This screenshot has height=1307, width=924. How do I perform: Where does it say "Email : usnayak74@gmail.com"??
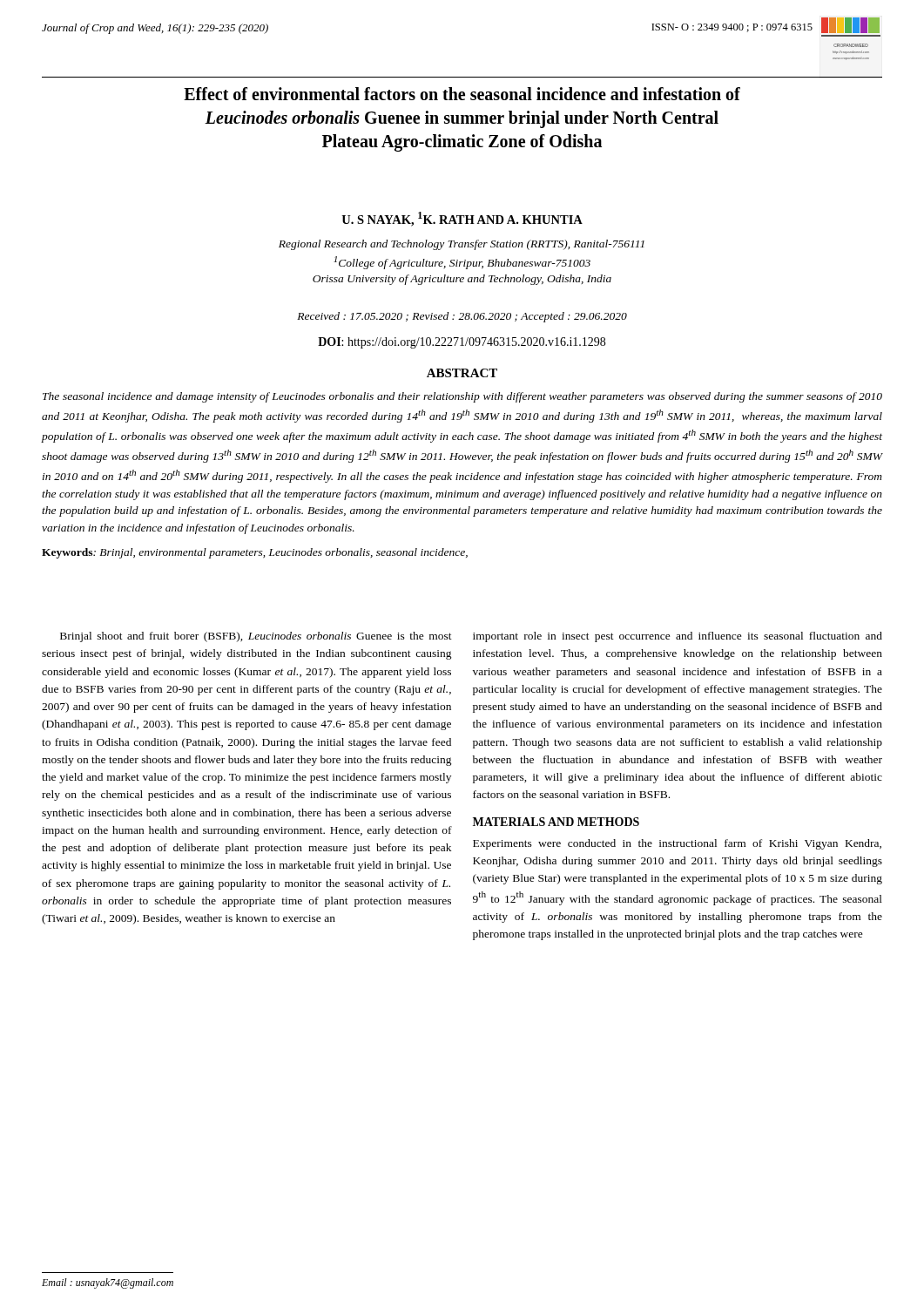(108, 1283)
